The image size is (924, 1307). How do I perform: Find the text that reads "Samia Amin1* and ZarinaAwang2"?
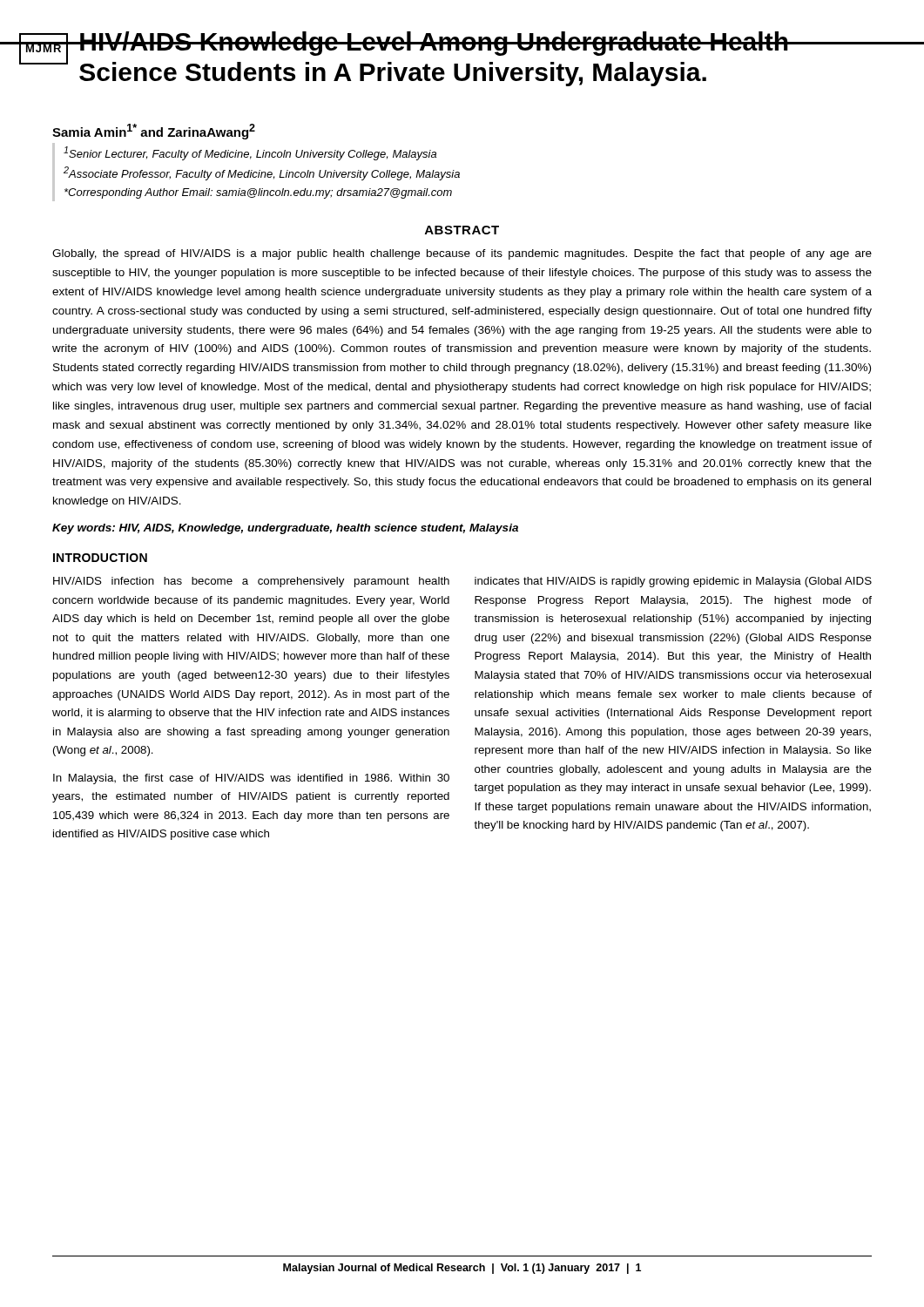pos(154,131)
